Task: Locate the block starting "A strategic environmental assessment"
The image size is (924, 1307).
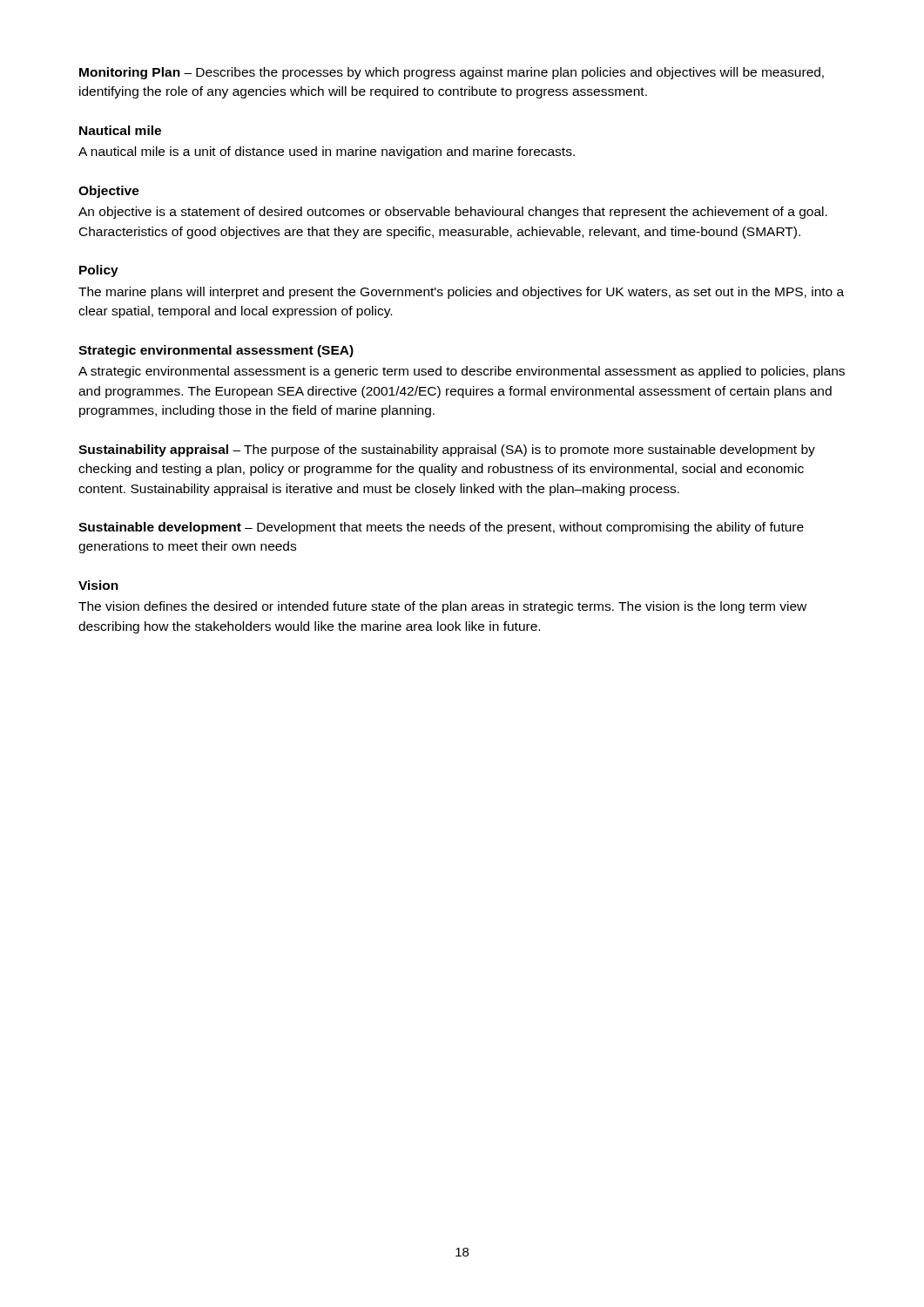Action: pos(462,391)
